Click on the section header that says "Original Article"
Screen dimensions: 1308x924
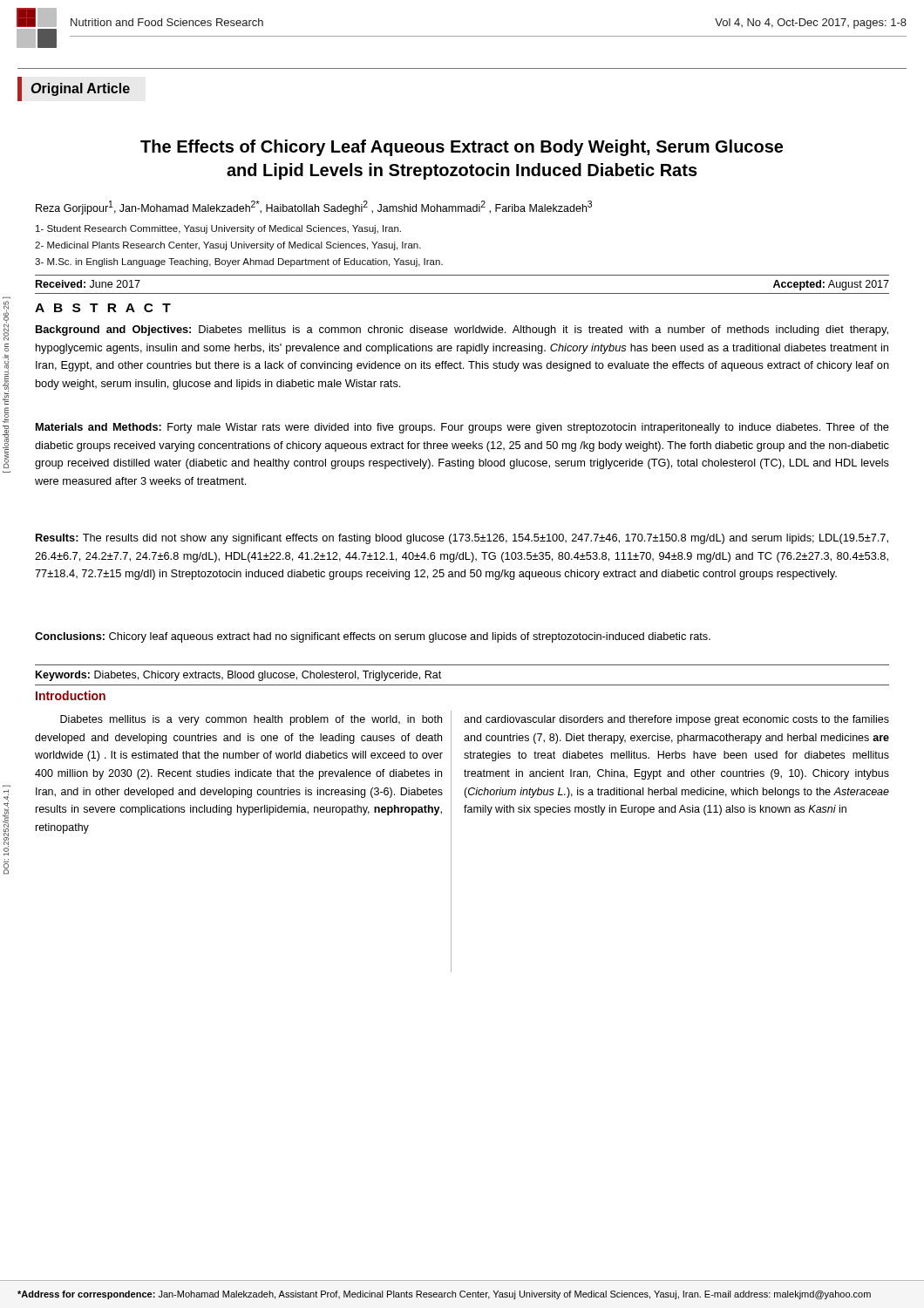click(80, 88)
